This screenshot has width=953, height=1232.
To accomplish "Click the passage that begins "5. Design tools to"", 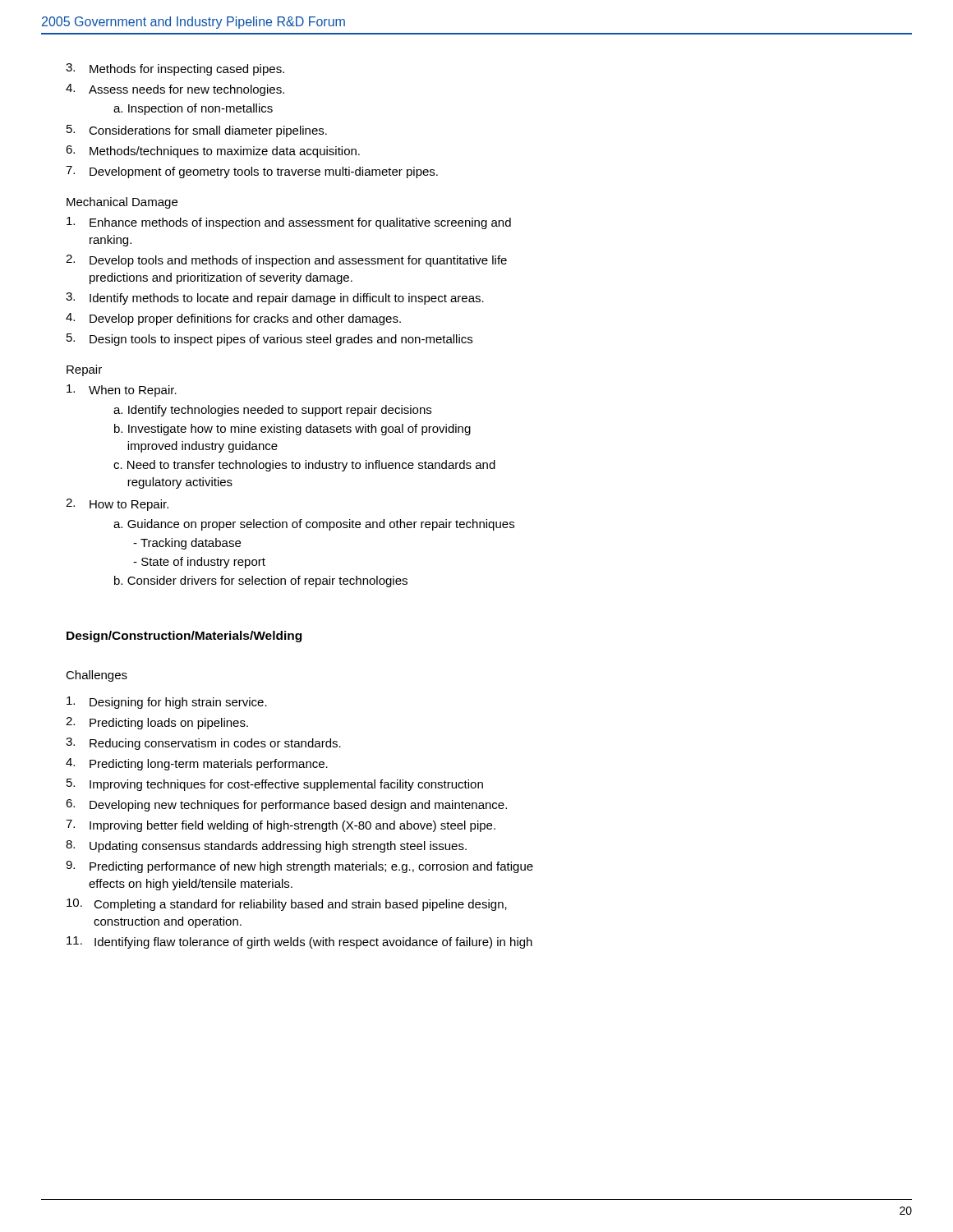I will pos(269,339).
